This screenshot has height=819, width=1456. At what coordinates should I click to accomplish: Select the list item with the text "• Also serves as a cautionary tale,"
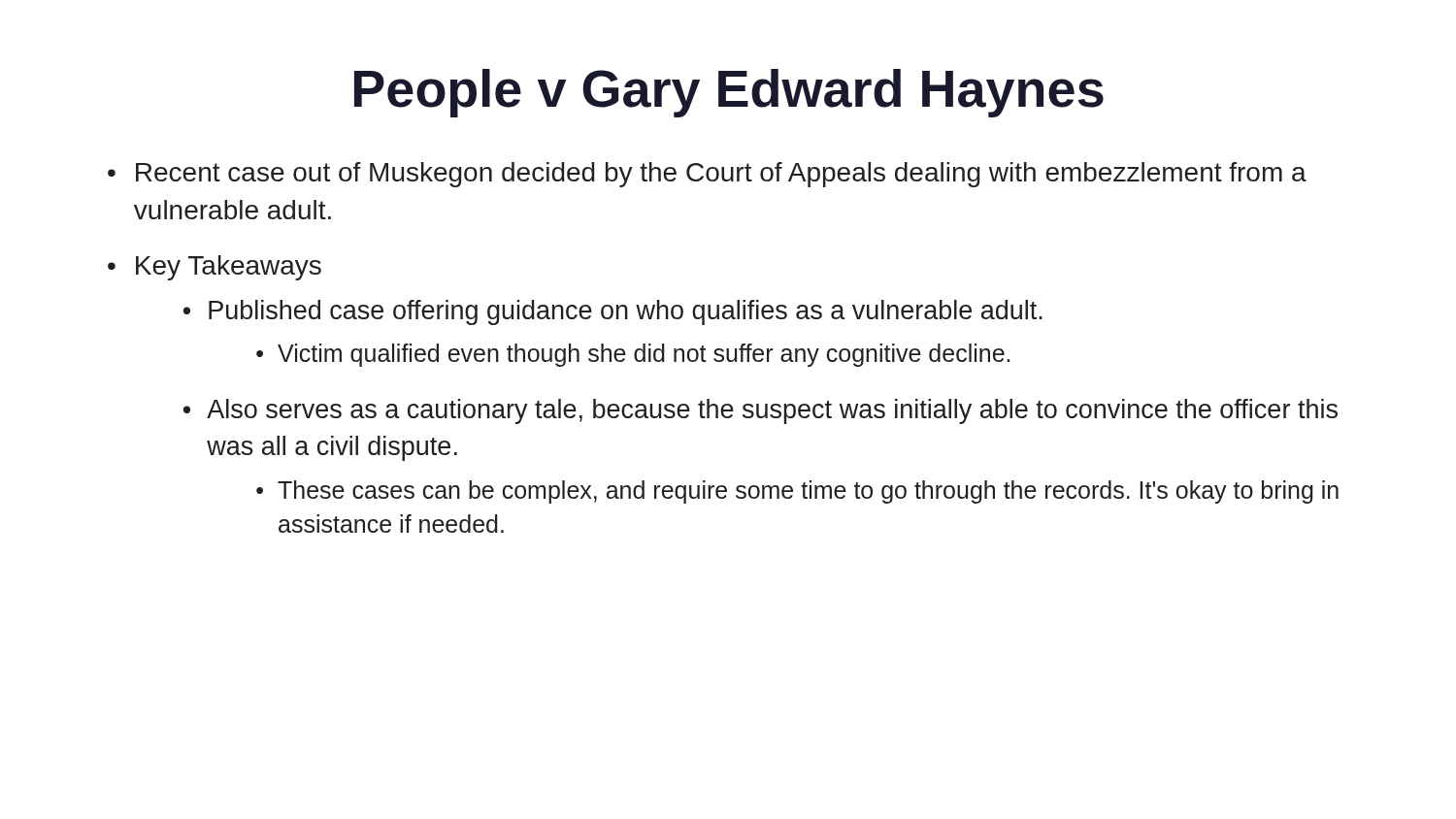[x=780, y=472]
